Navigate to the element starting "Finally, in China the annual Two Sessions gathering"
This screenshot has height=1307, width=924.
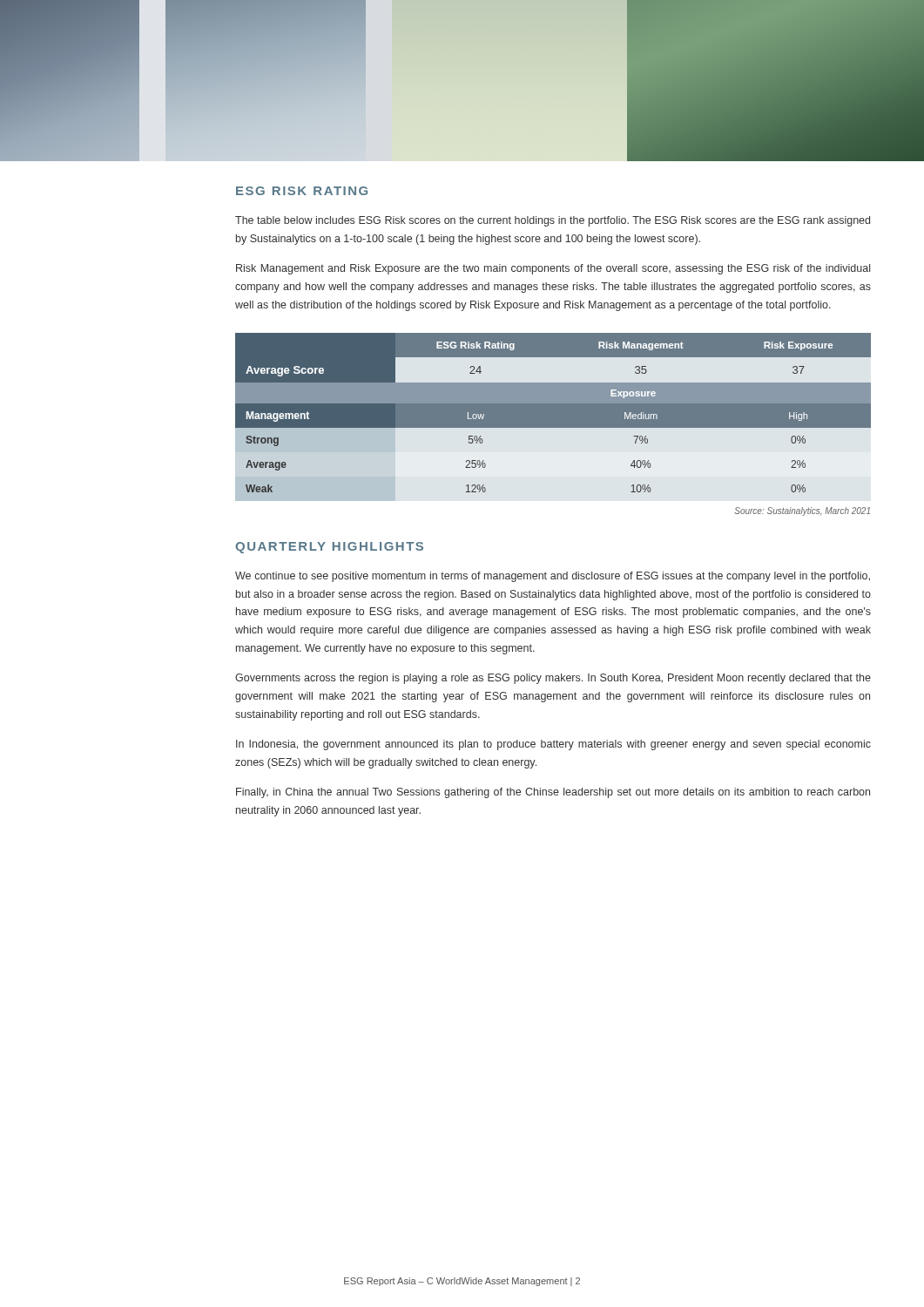pos(553,801)
